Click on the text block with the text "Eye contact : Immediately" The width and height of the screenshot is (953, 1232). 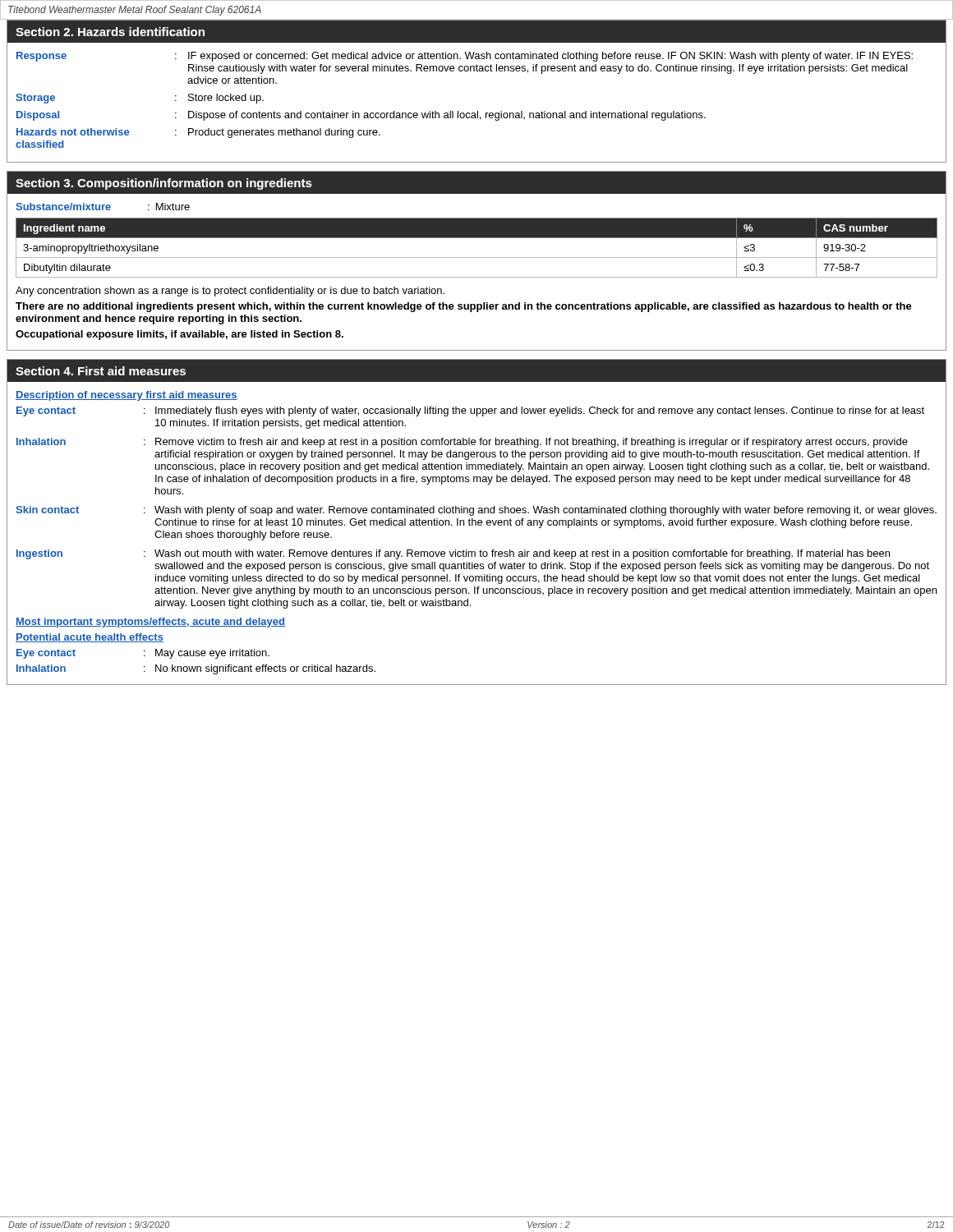point(476,416)
